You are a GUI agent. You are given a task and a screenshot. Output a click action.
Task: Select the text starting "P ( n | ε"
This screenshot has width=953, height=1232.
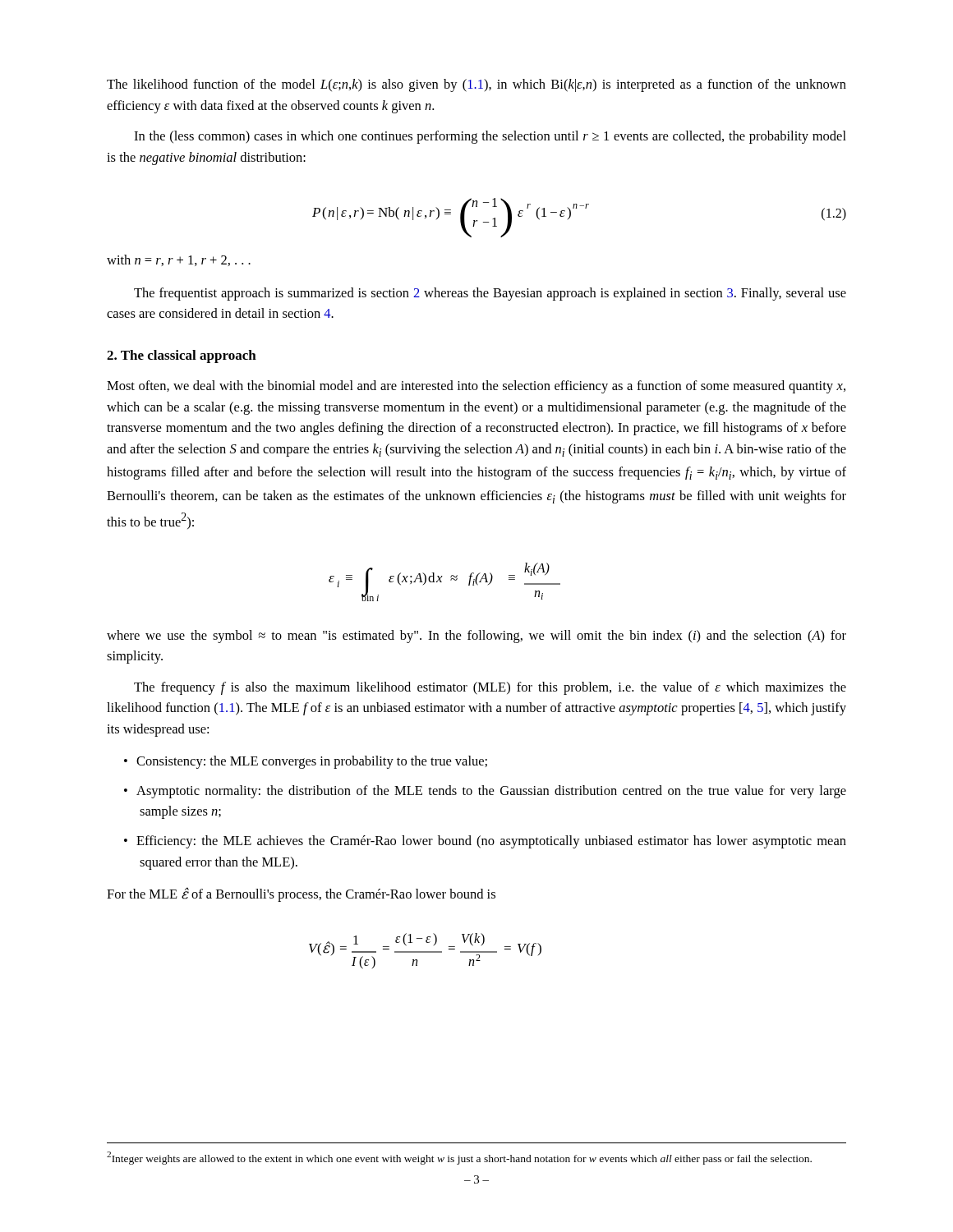(575, 214)
